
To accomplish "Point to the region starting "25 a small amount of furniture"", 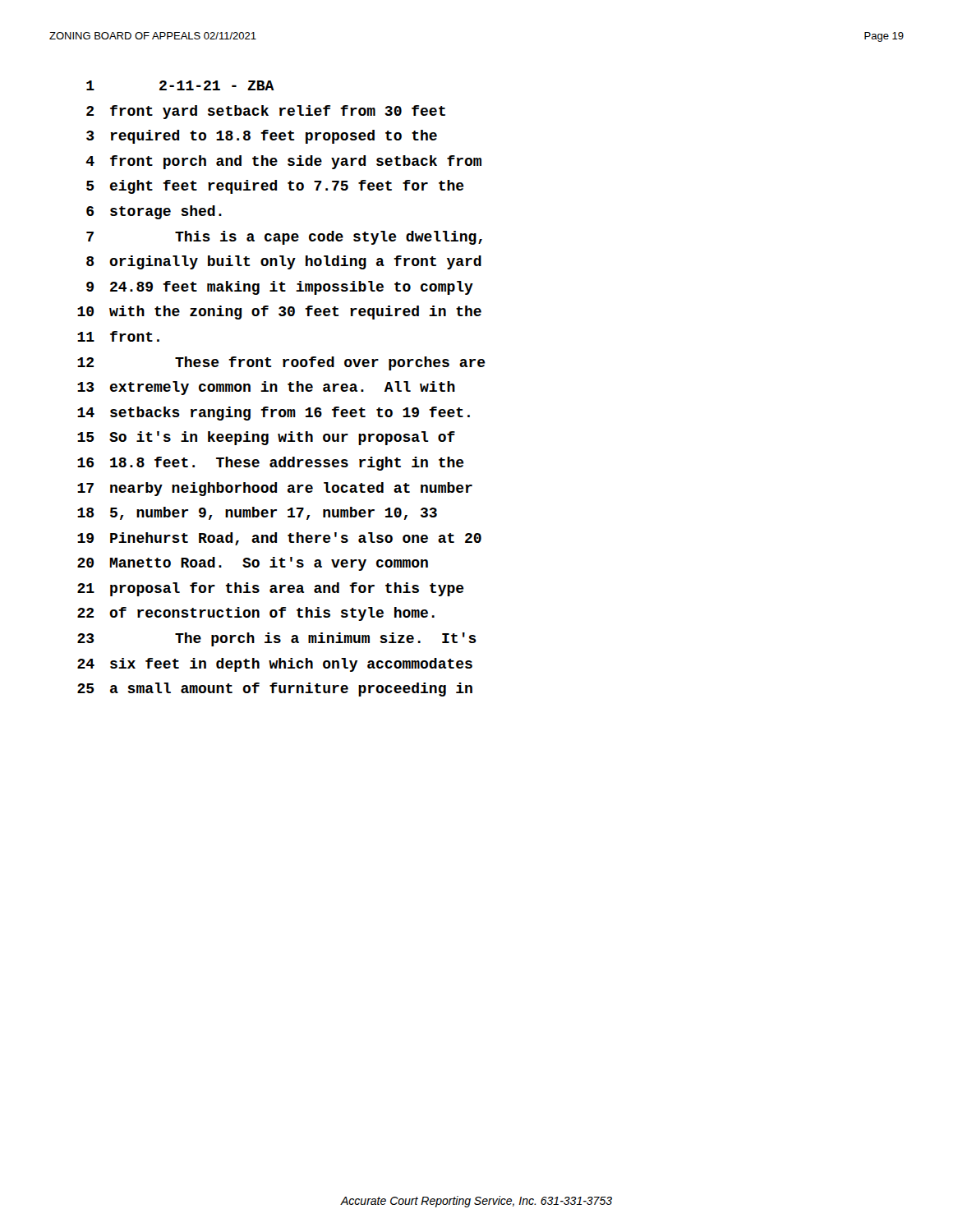I will click(x=476, y=690).
